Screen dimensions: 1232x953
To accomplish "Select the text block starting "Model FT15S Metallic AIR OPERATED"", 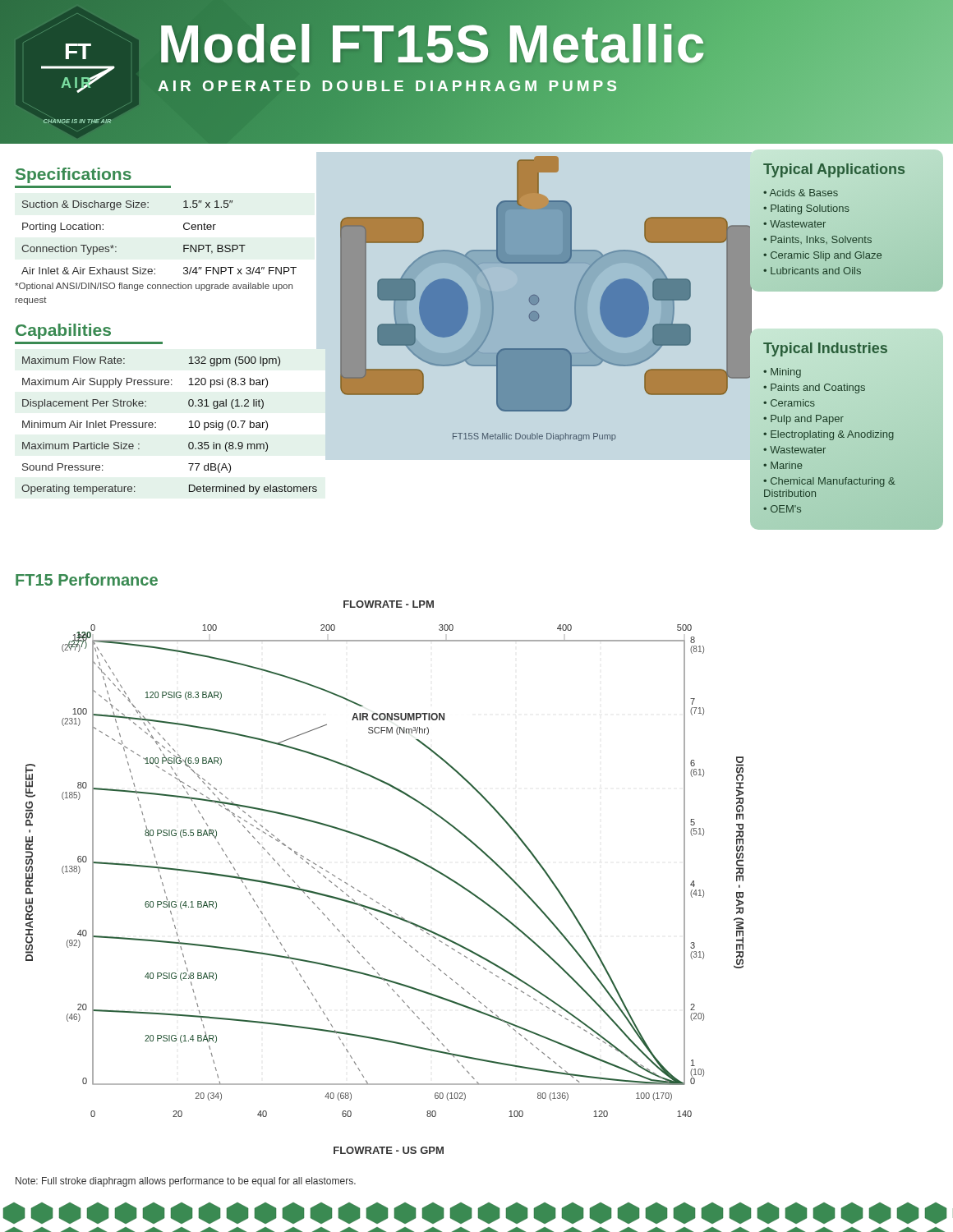I will 432,57.
